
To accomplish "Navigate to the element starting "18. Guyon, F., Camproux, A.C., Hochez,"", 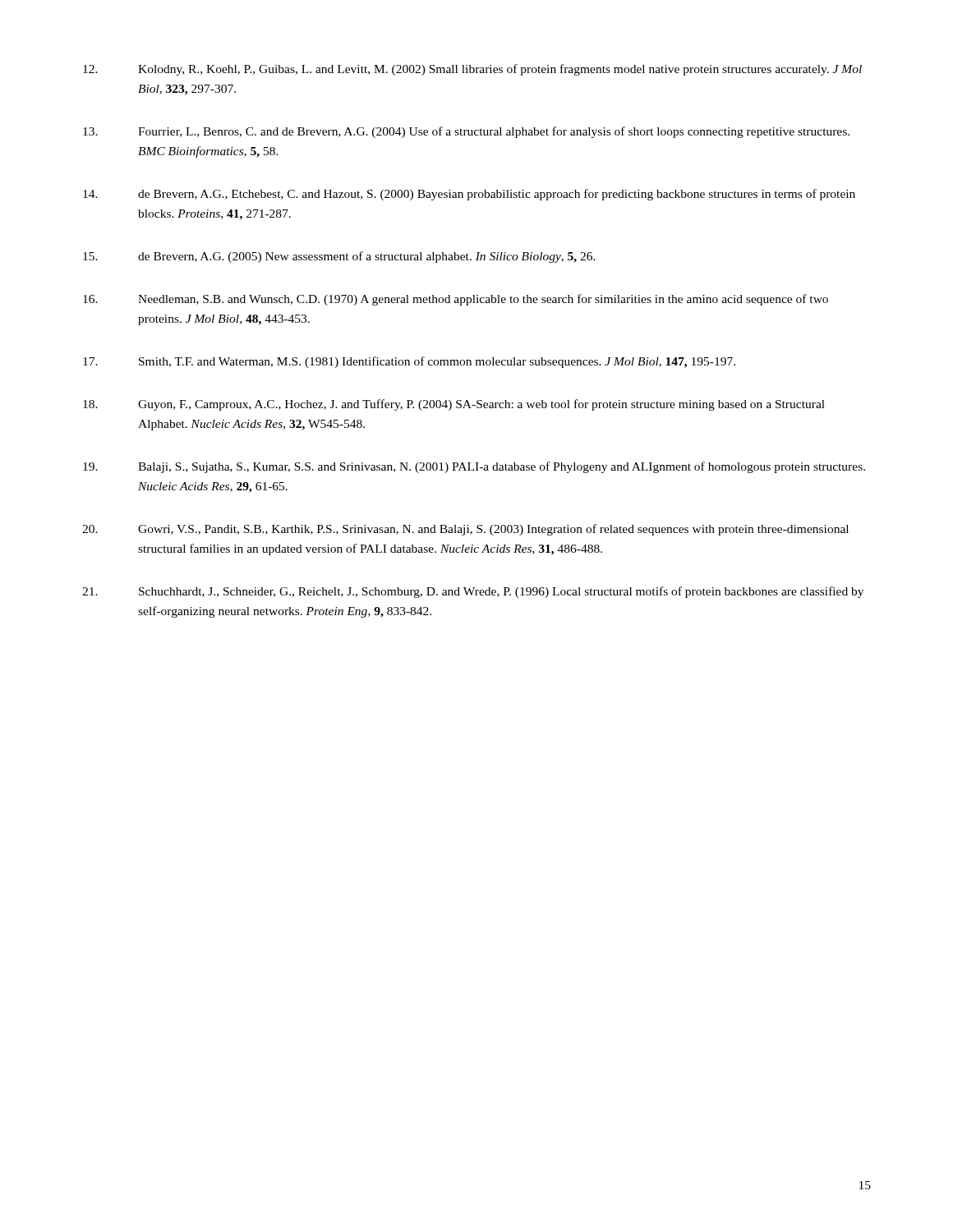I will coord(476,414).
